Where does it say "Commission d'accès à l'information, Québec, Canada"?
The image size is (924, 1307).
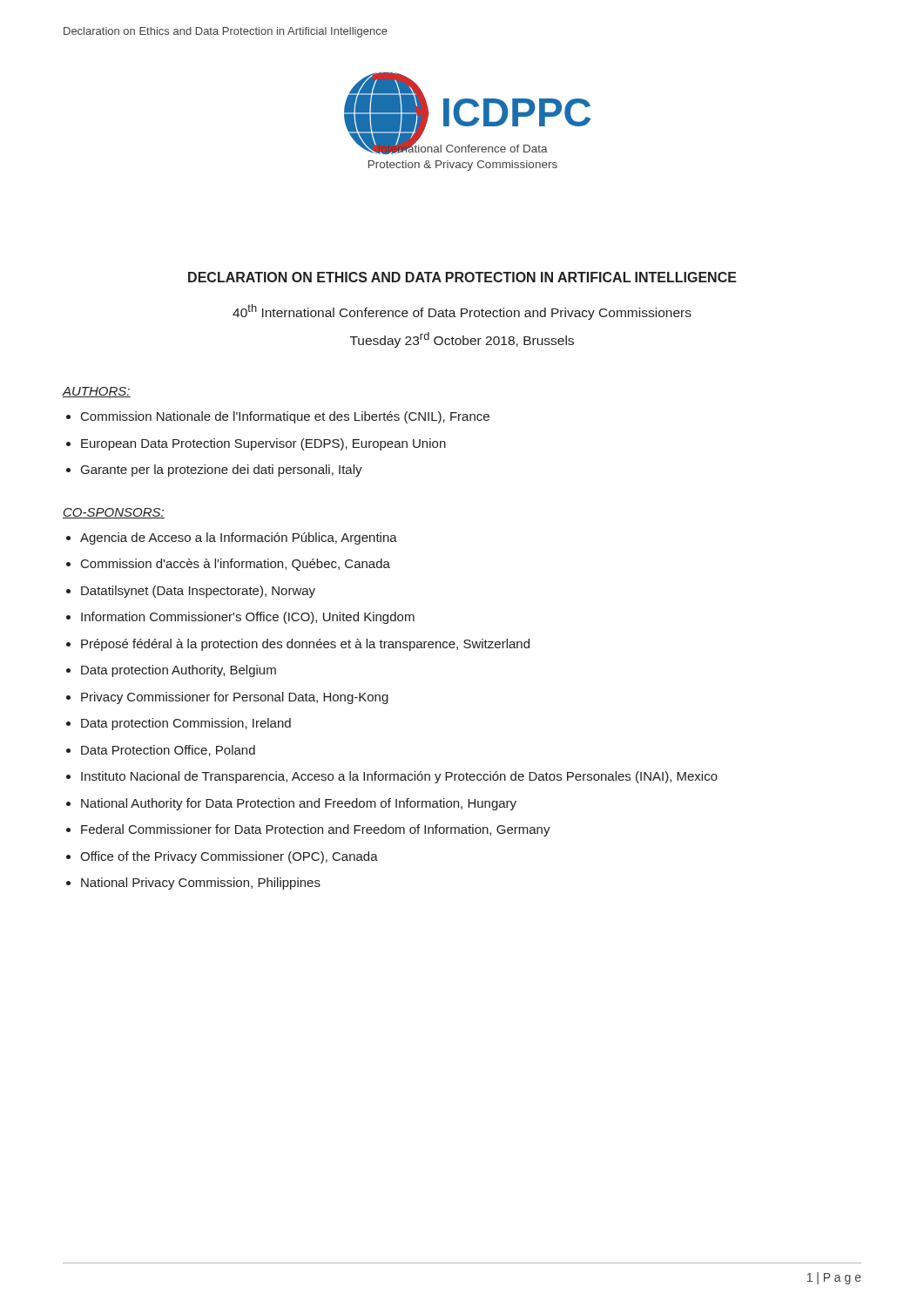click(235, 564)
